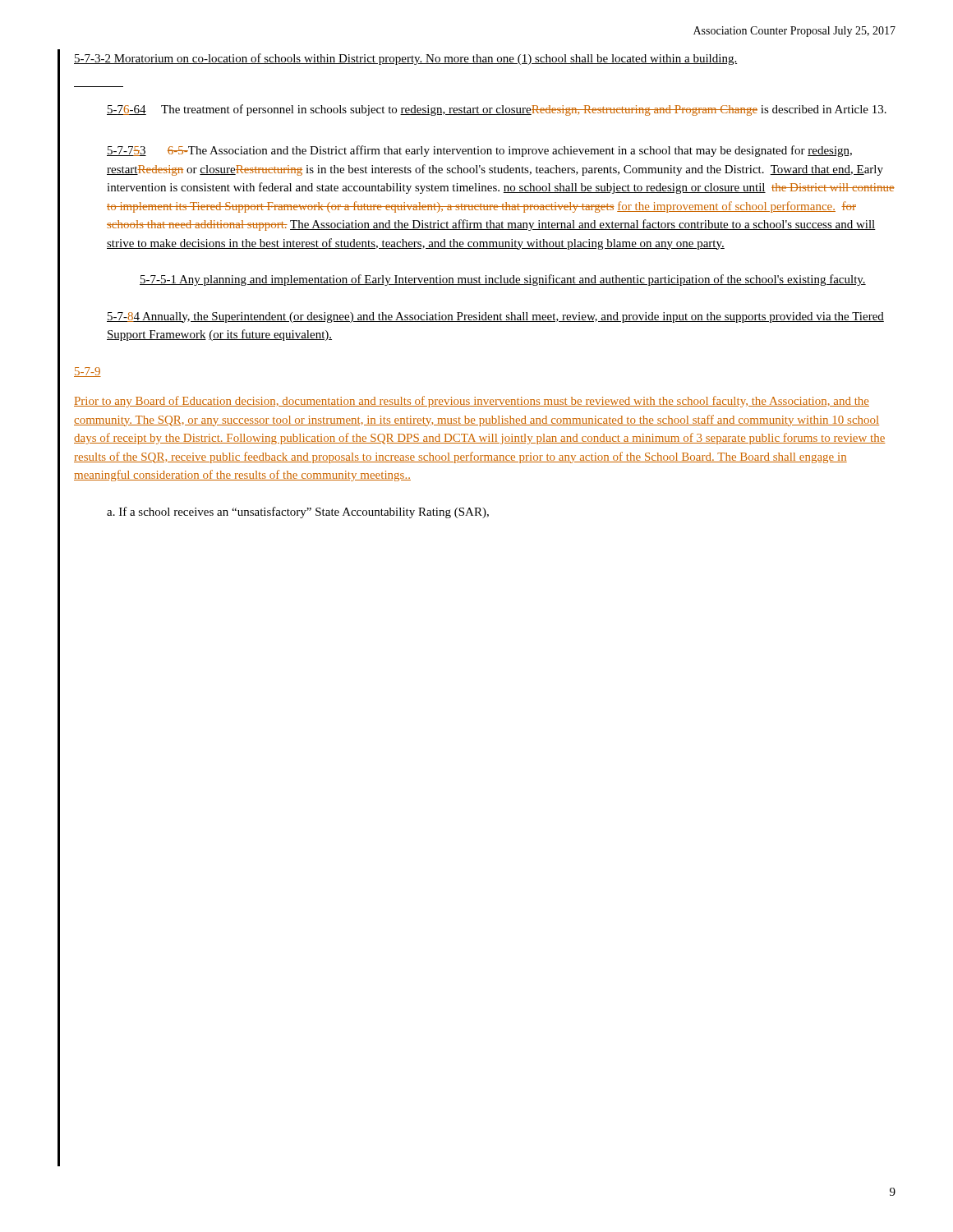Locate the passage starting "5-7-3-2 Moratorium on co-location of schools within"
Image resolution: width=953 pixels, height=1232 pixels.
tap(406, 58)
